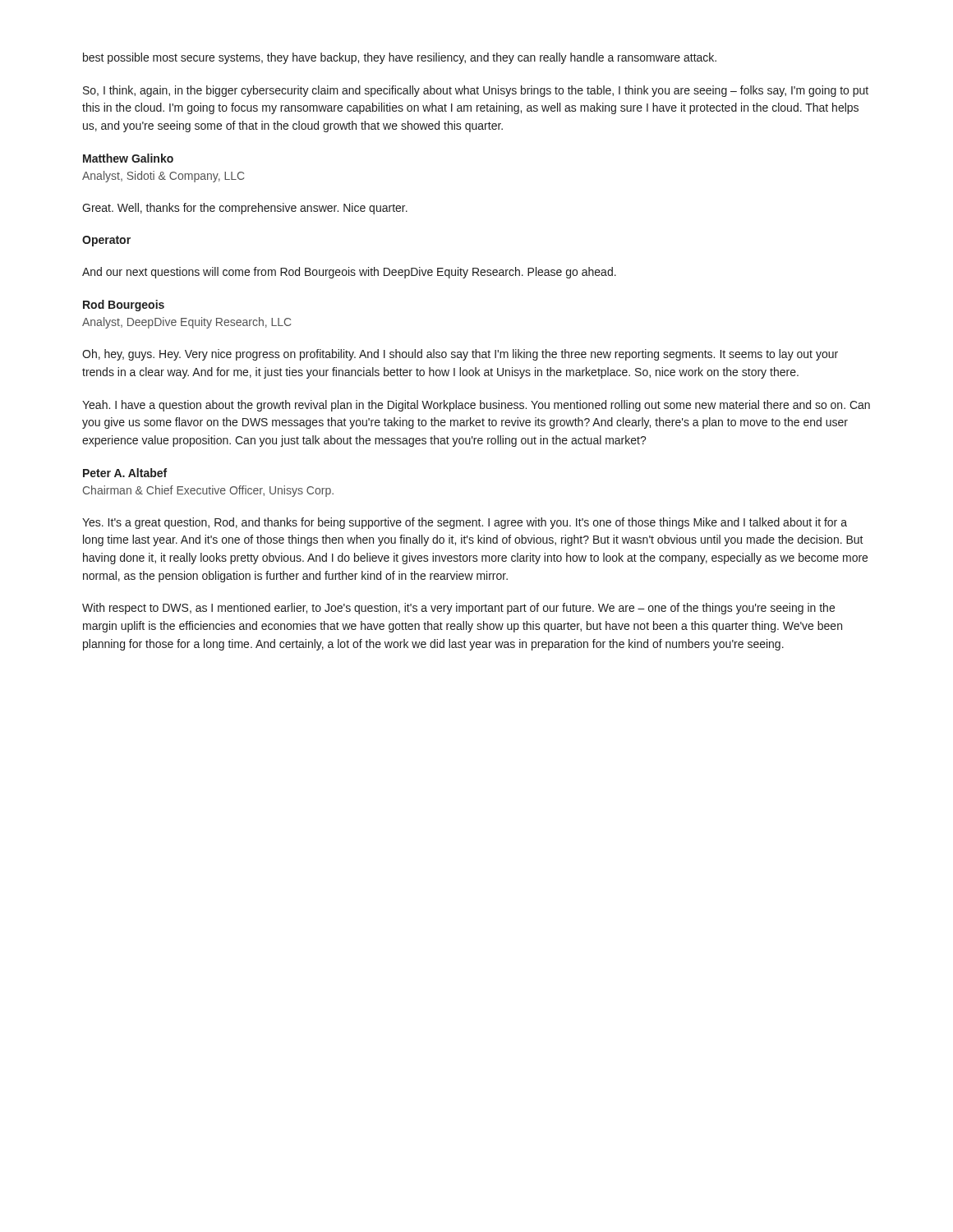
Task: Click on the block starting "Peter A. Altabef"
Action: 125,473
